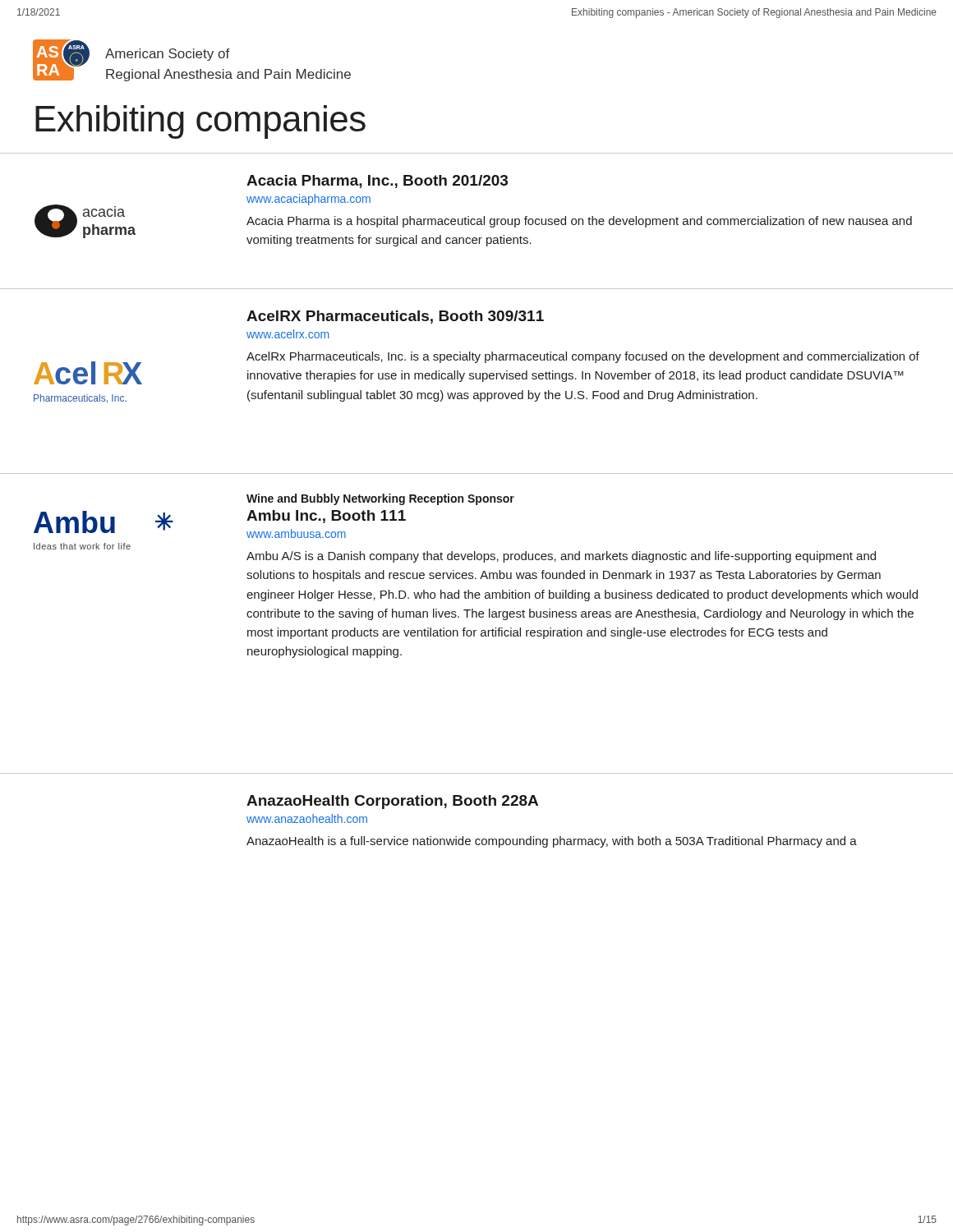Locate the text "AnazaoHealth Corporation, Booth 228A"
The width and height of the screenshot is (953, 1232).
393,800
